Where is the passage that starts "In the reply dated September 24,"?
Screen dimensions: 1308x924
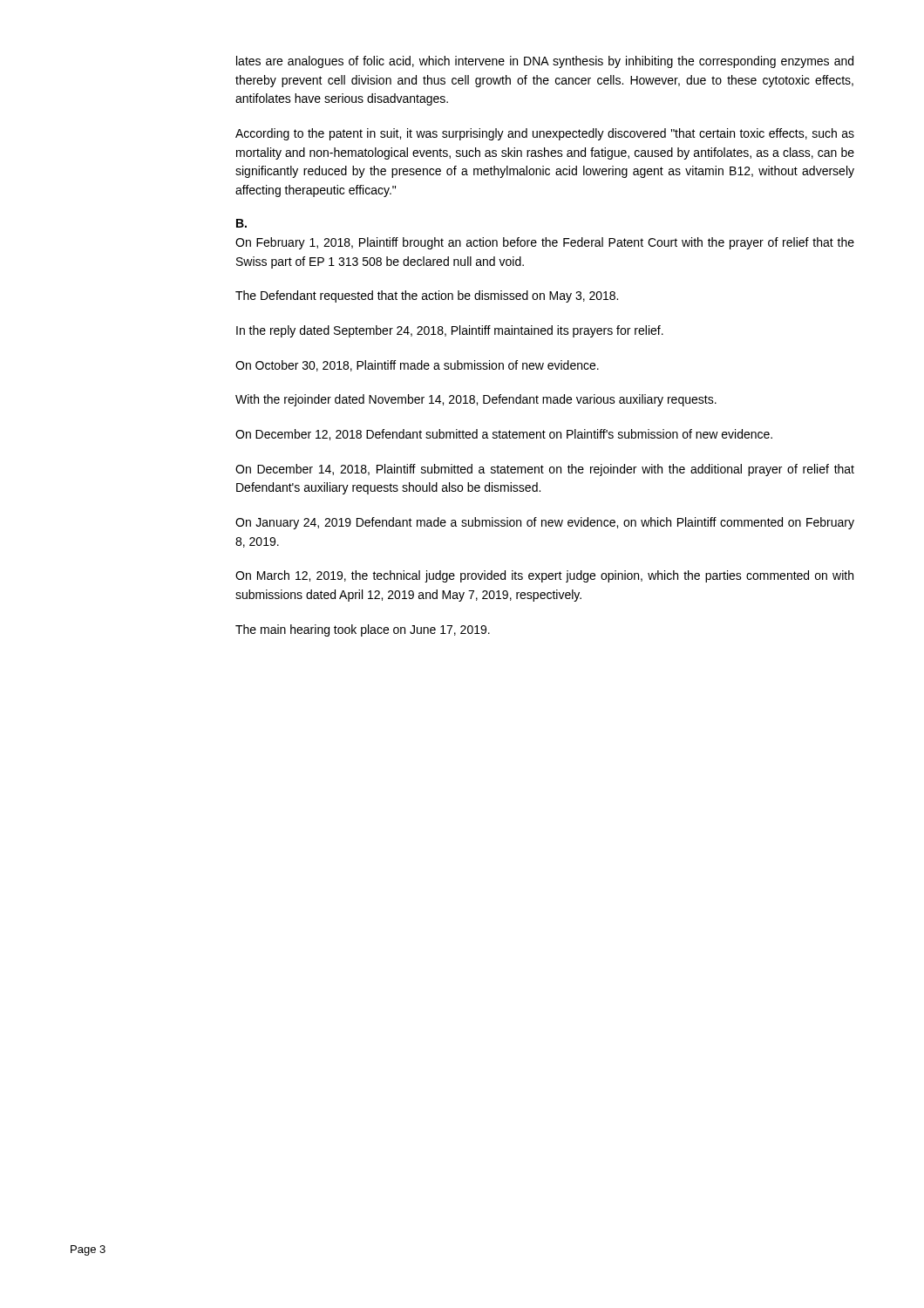(450, 330)
